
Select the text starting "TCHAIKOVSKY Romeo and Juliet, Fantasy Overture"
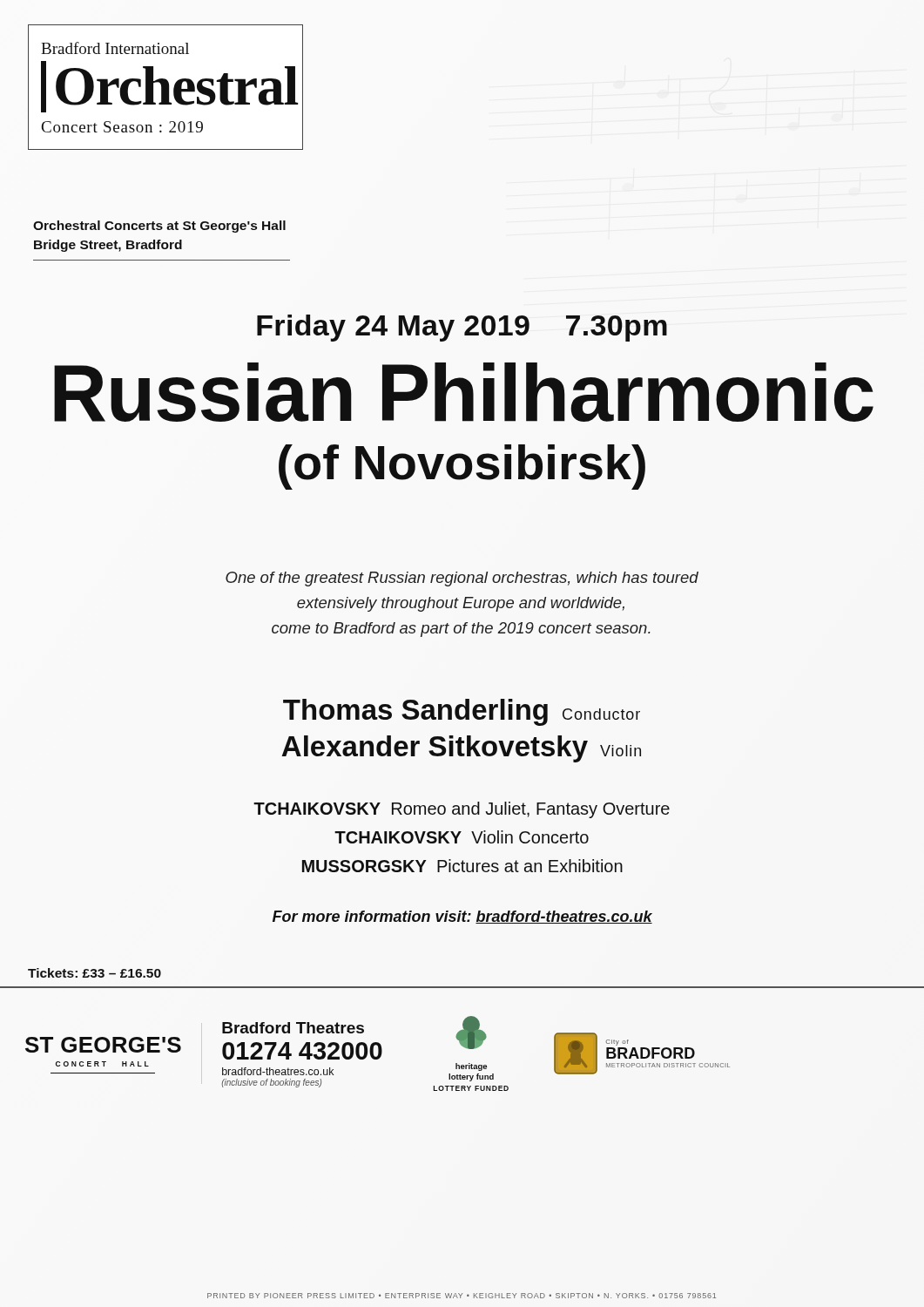point(462,809)
